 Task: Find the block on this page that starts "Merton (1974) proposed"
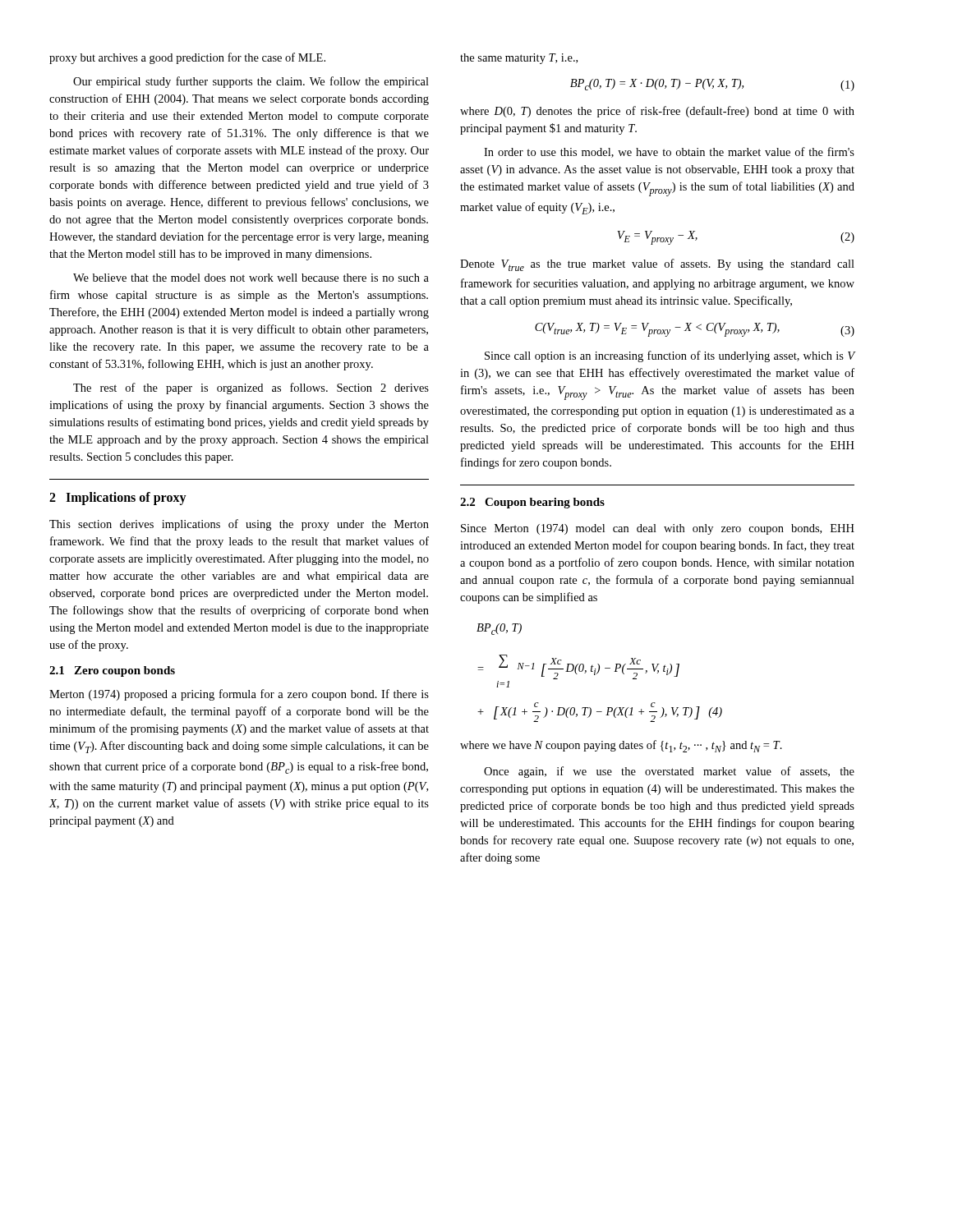point(239,758)
